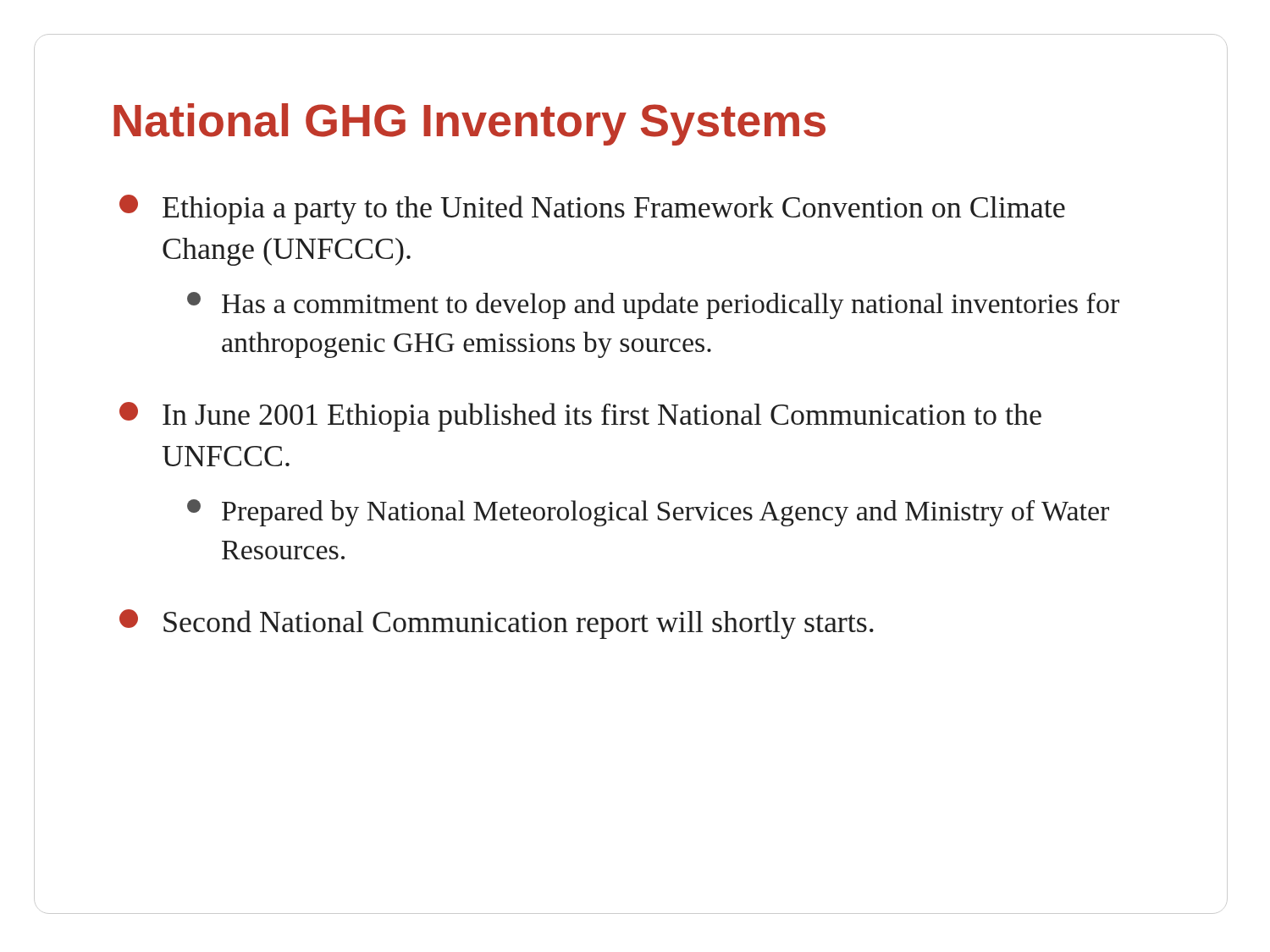Image resolution: width=1270 pixels, height=952 pixels.
Task: Point to the passage starting "In June 2001 Ethiopia published its"
Action: pyautogui.click(x=580, y=417)
